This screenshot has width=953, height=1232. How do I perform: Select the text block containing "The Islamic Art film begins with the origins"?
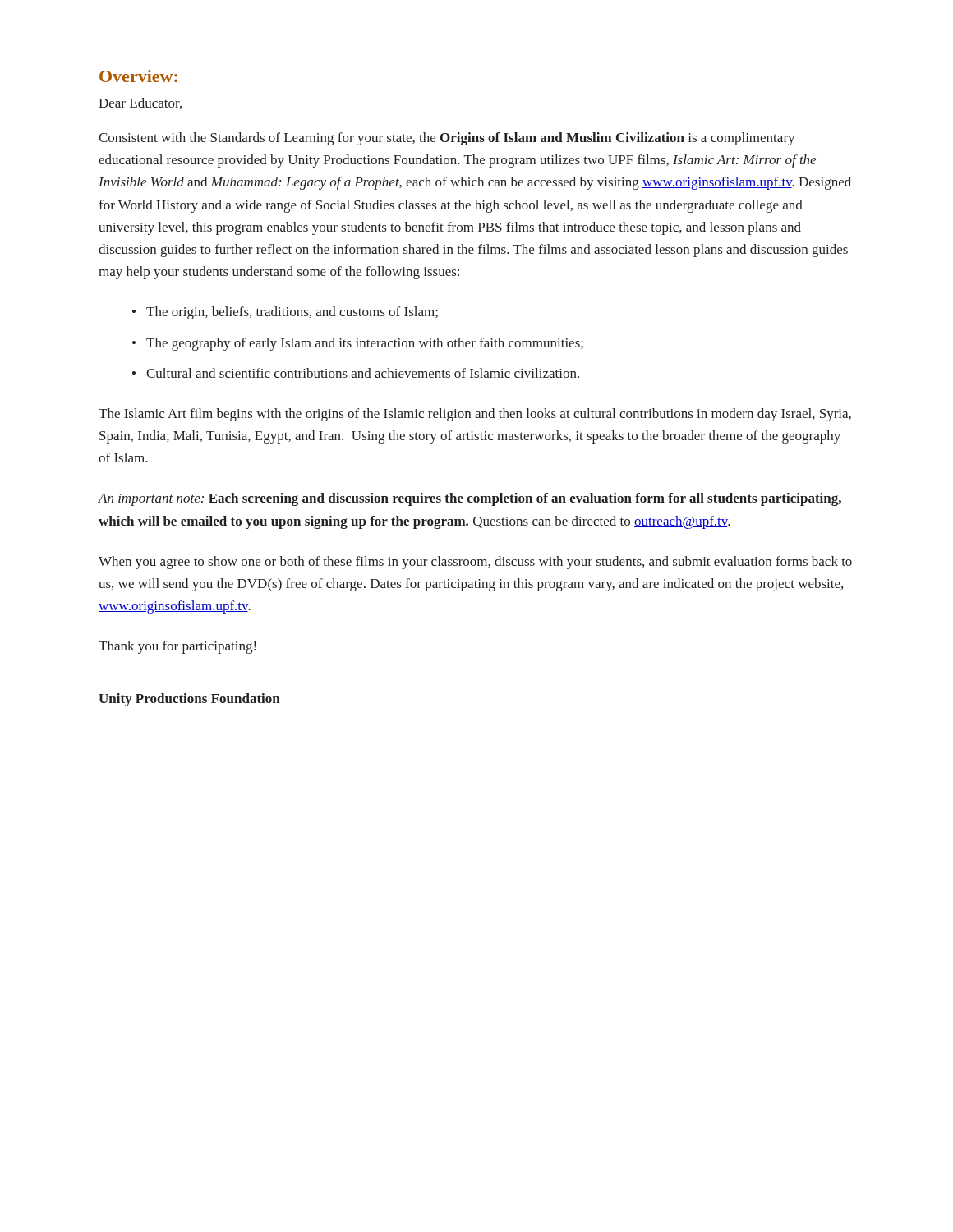tap(475, 436)
